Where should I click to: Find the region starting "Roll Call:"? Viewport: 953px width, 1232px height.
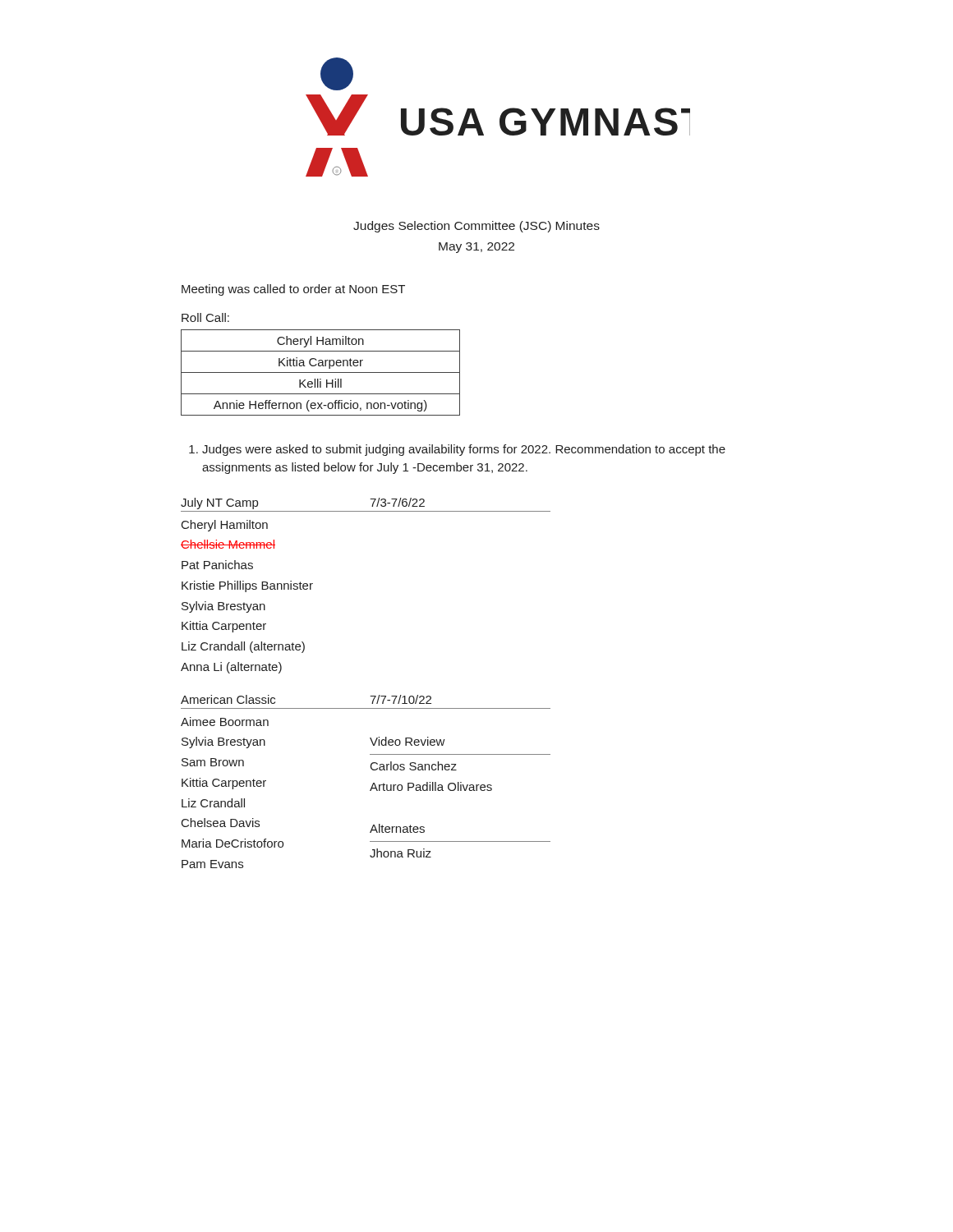[x=205, y=317]
